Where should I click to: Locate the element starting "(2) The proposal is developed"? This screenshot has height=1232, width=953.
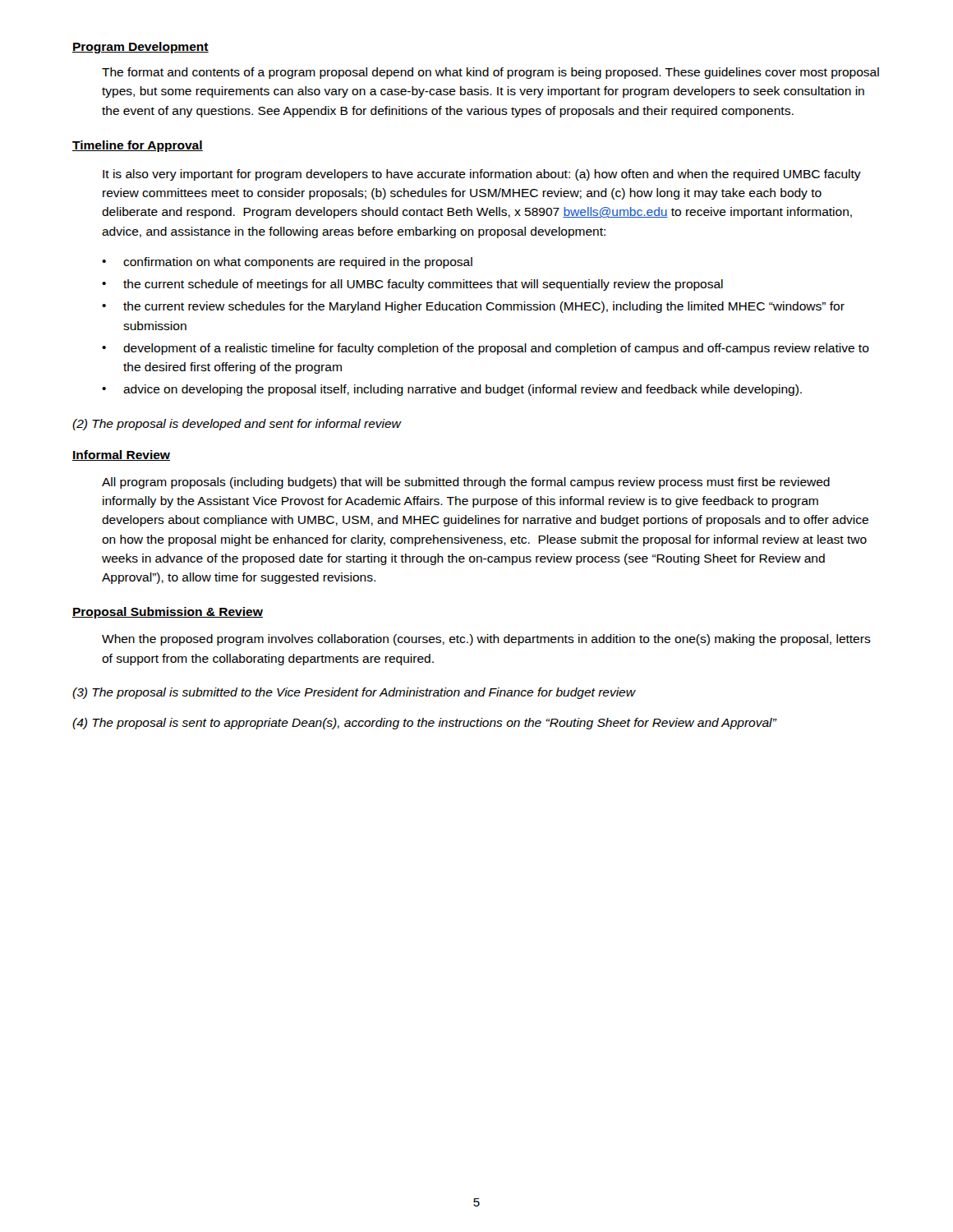coord(237,423)
